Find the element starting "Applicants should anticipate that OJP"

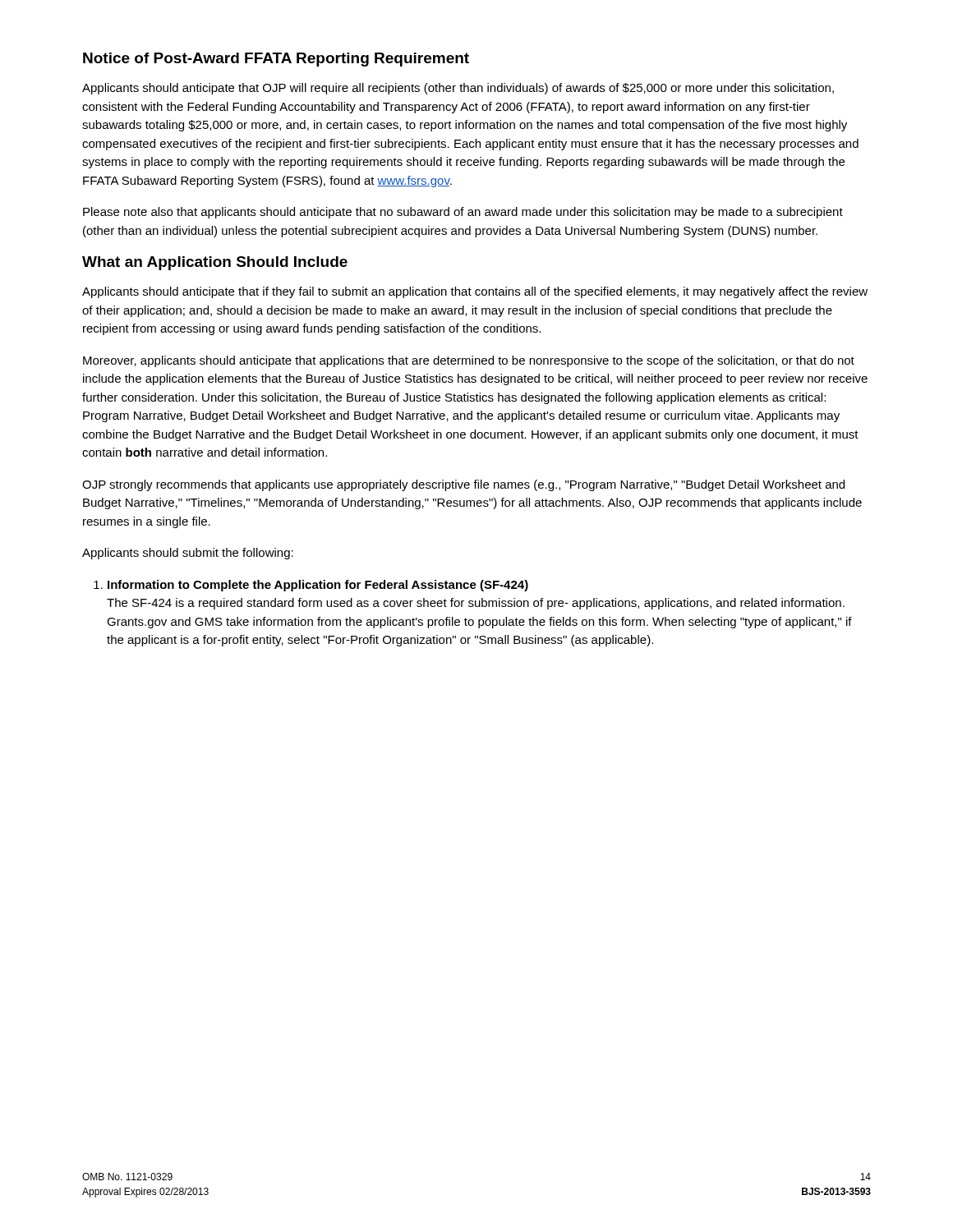pos(471,134)
